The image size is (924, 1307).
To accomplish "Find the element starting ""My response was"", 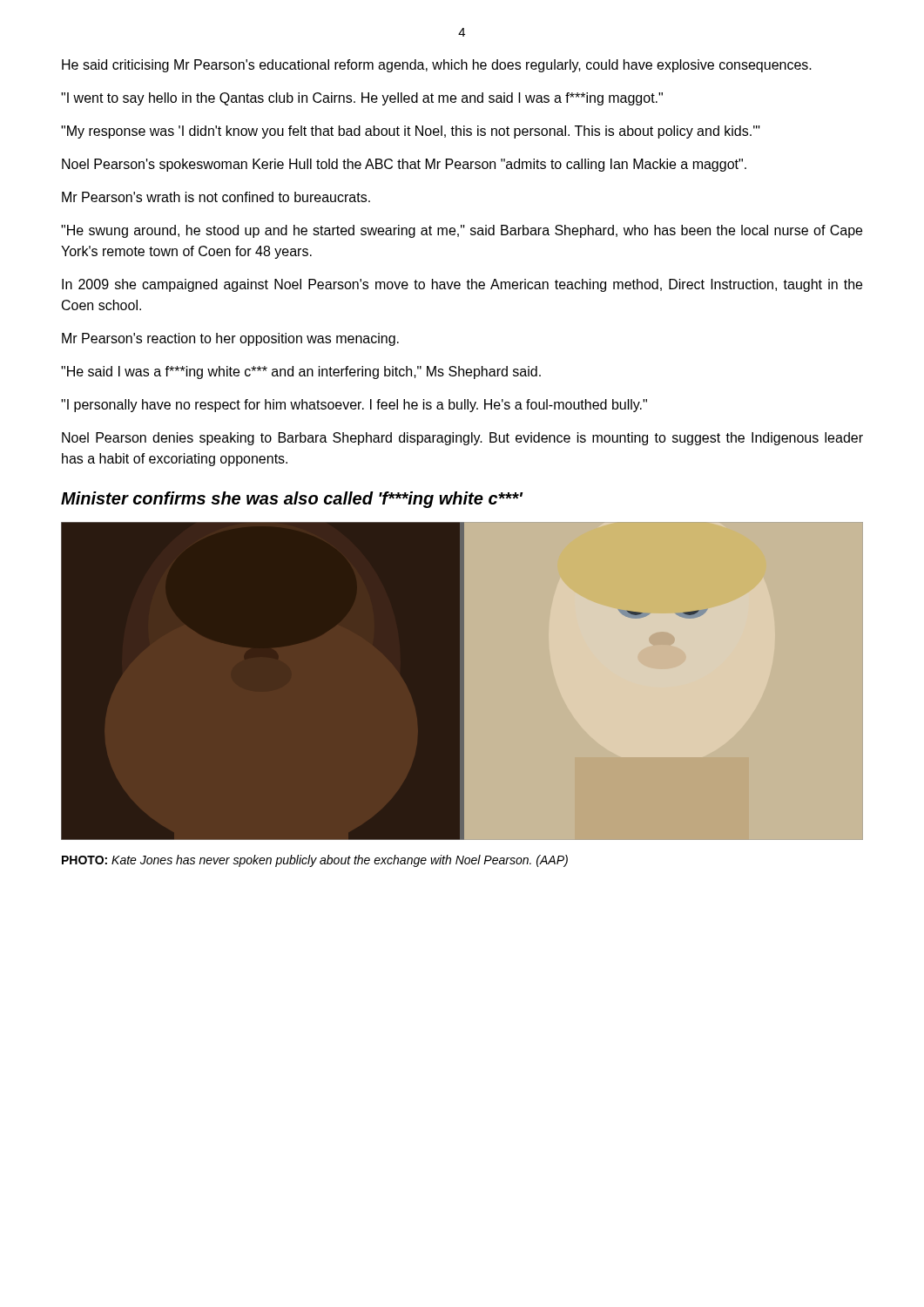I will point(411,131).
